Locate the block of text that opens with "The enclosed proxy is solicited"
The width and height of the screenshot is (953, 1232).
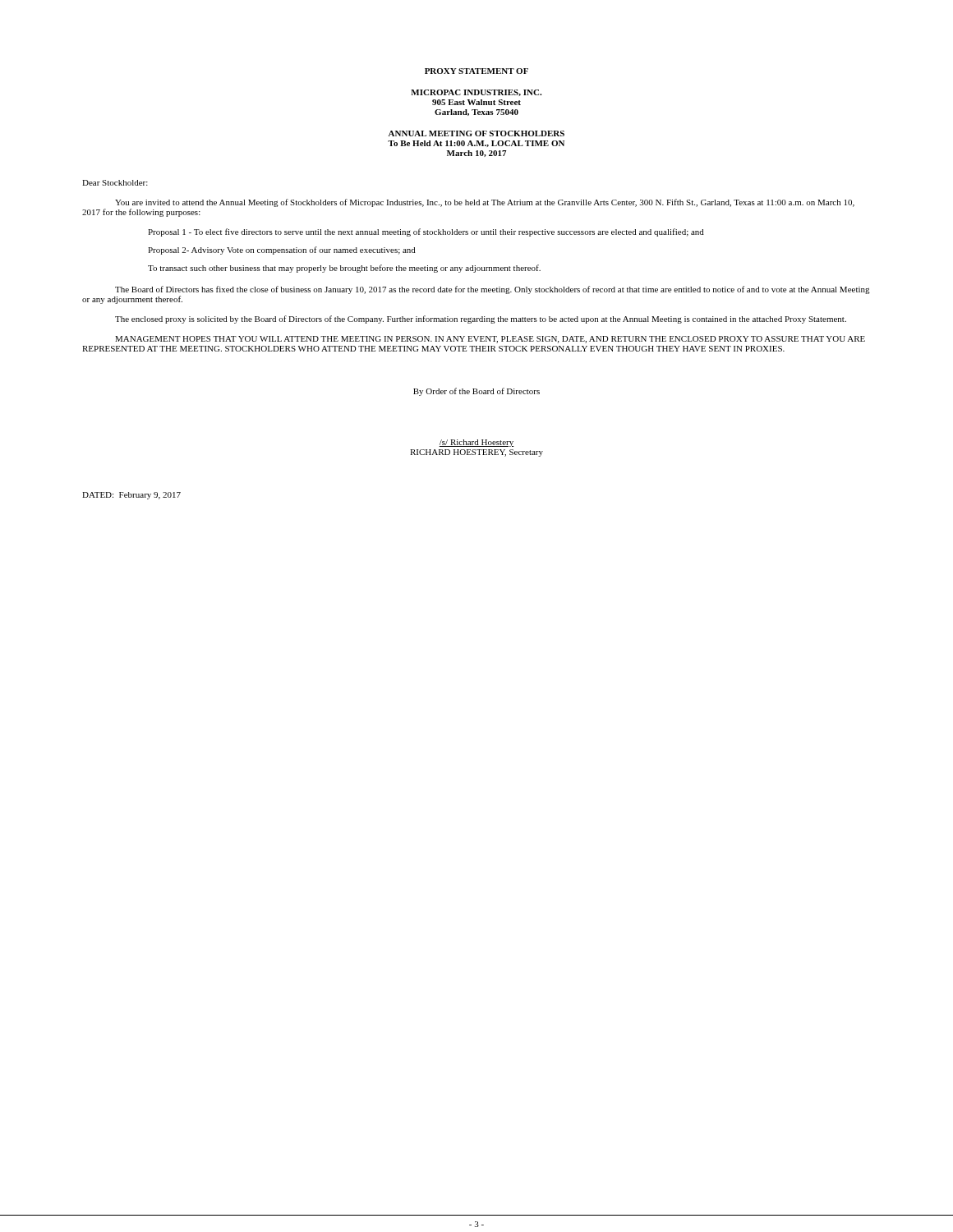[x=481, y=319]
